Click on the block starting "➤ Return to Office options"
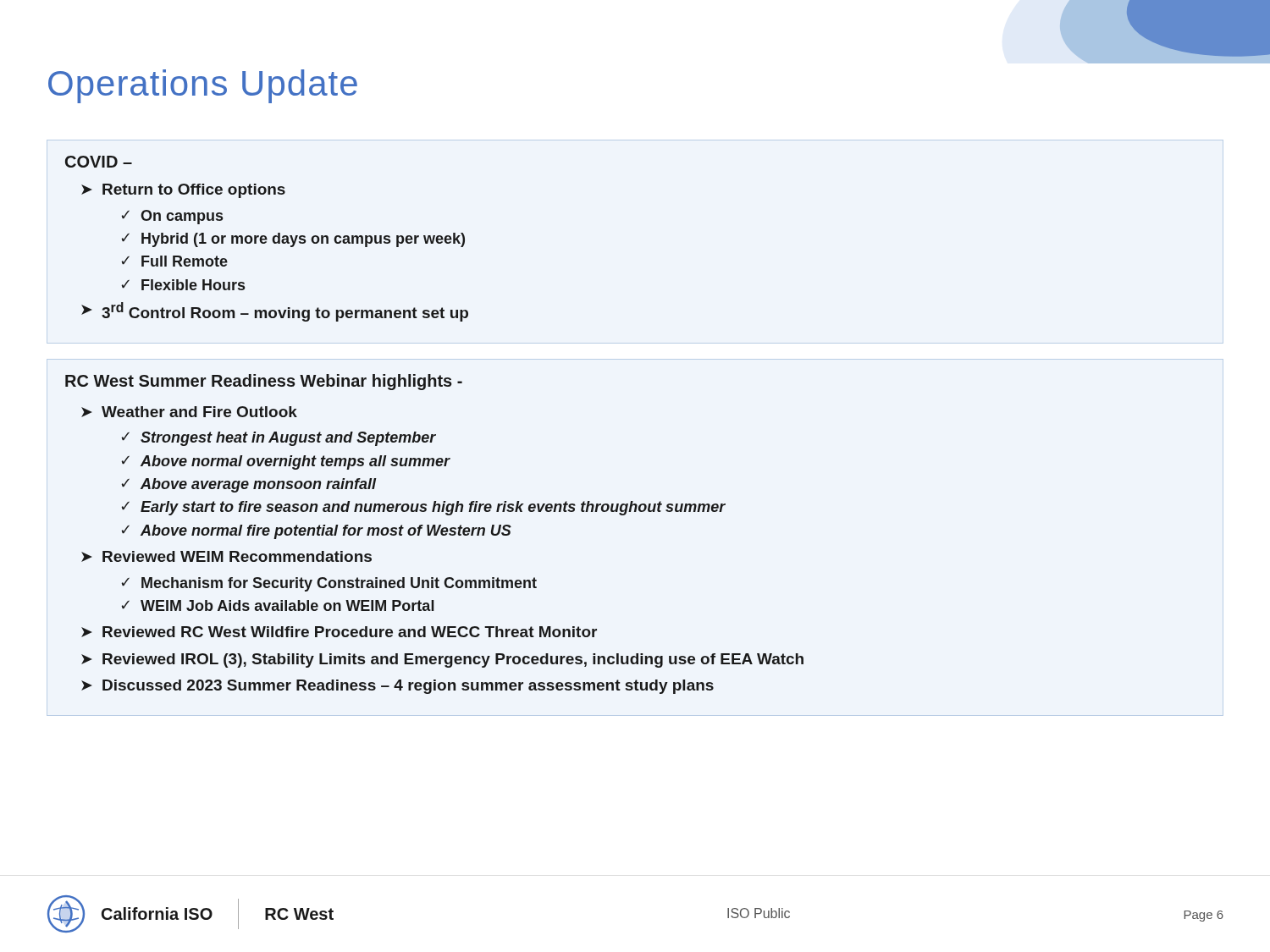Screen dimensions: 952x1270 [183, 189]
